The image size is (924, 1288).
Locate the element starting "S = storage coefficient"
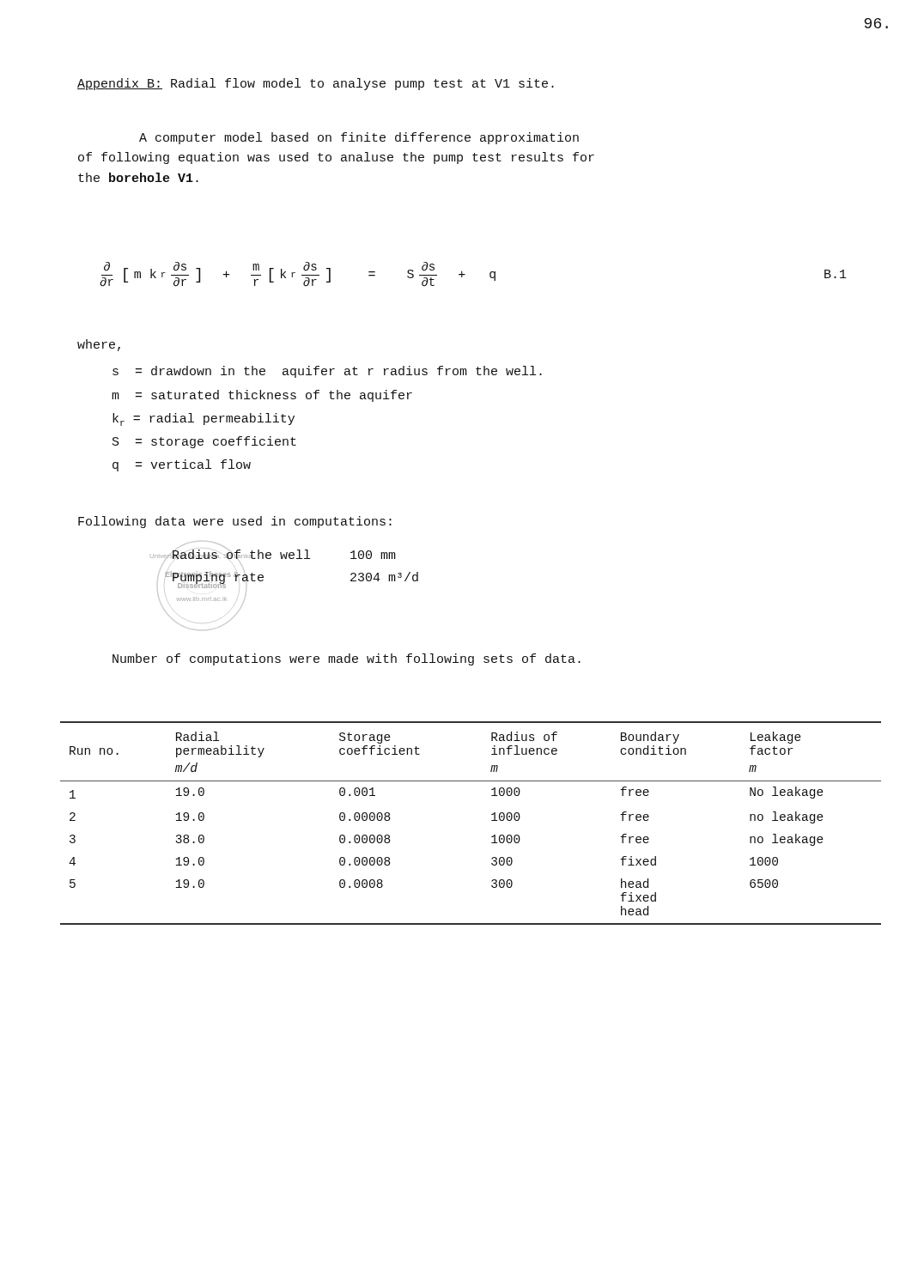click(x=204, y=443)
